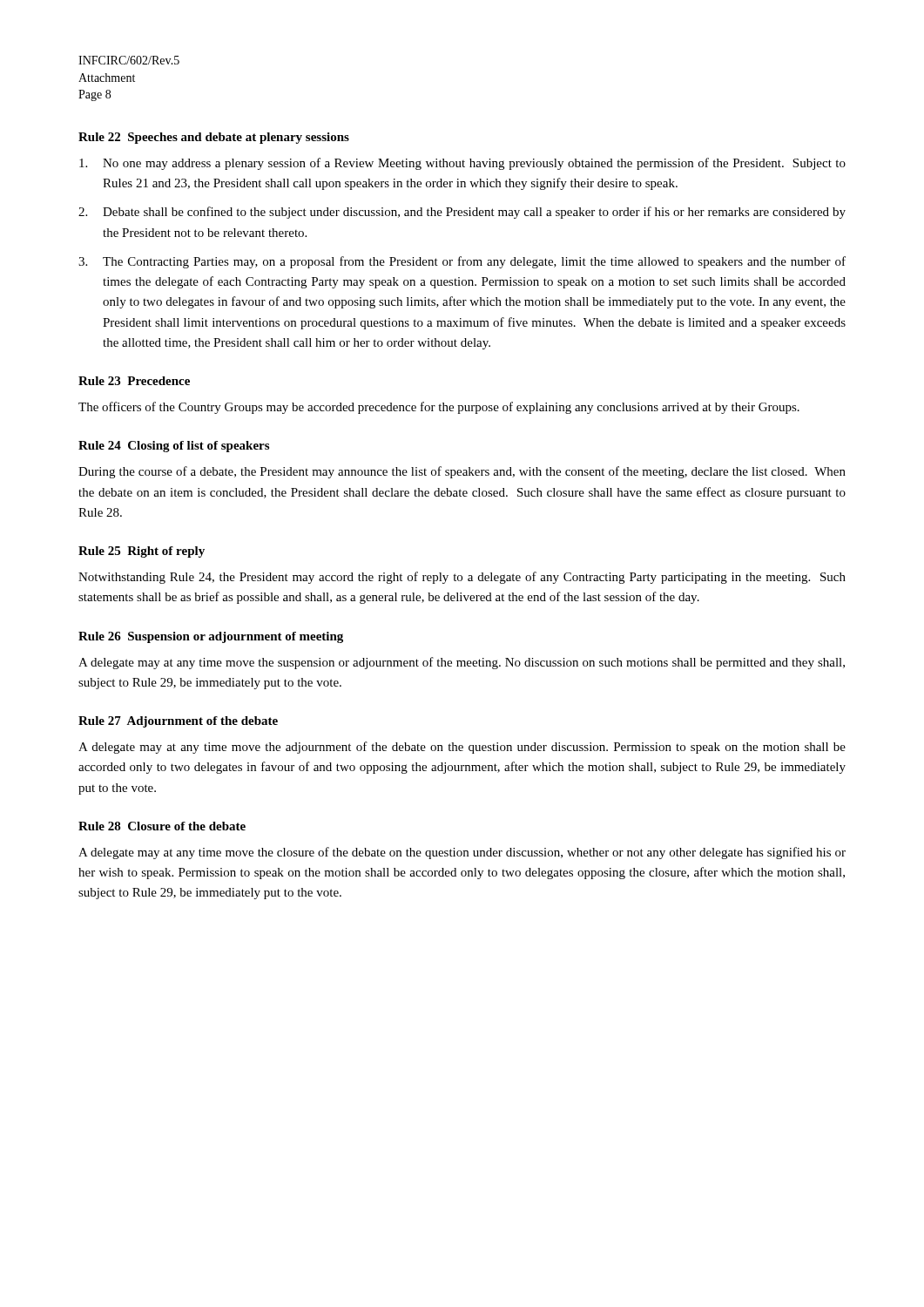Where is the passage that starts "Debate shall be confined"?

pyautogui.click(x=462, y=223)
